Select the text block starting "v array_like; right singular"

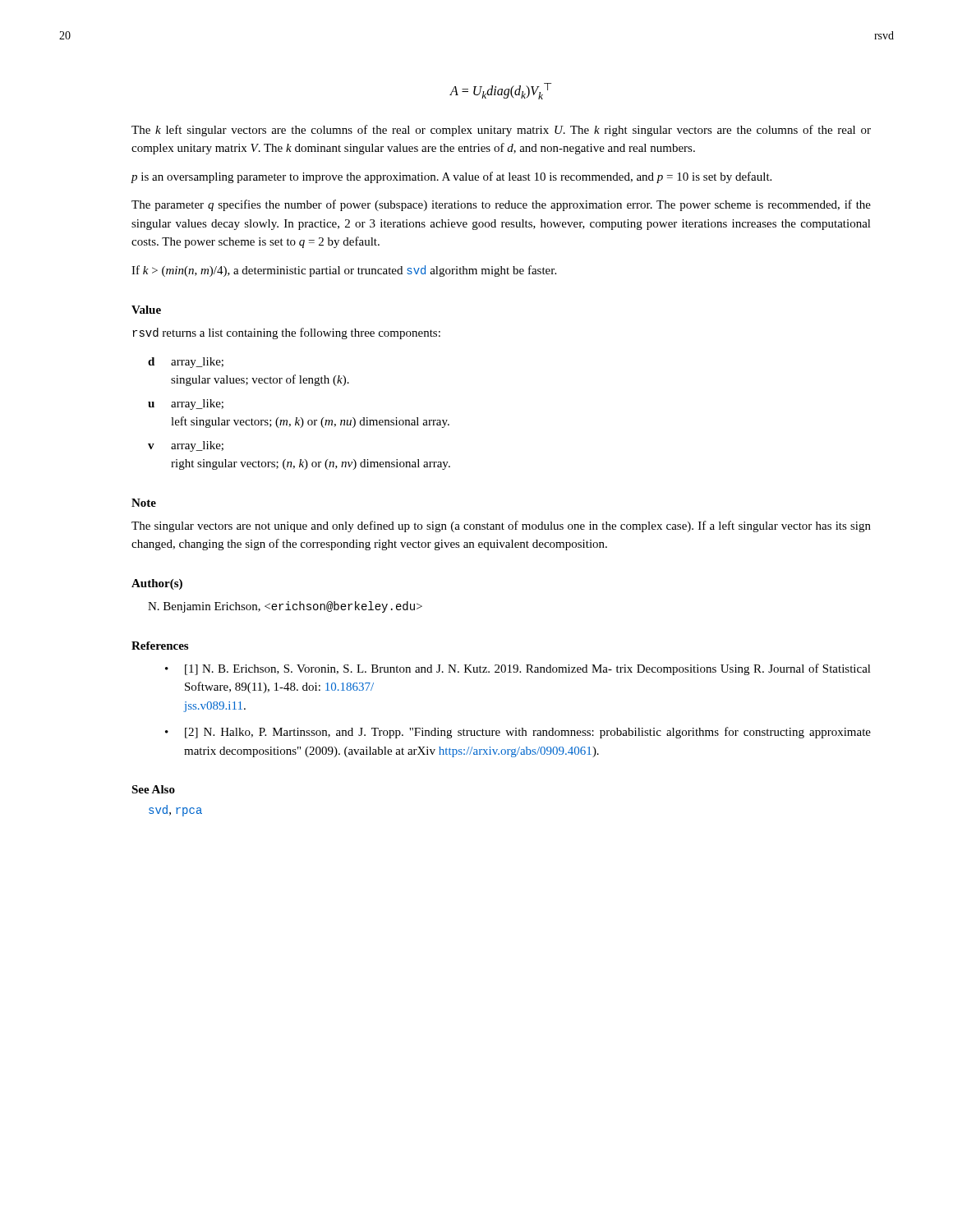click(186, 446)
